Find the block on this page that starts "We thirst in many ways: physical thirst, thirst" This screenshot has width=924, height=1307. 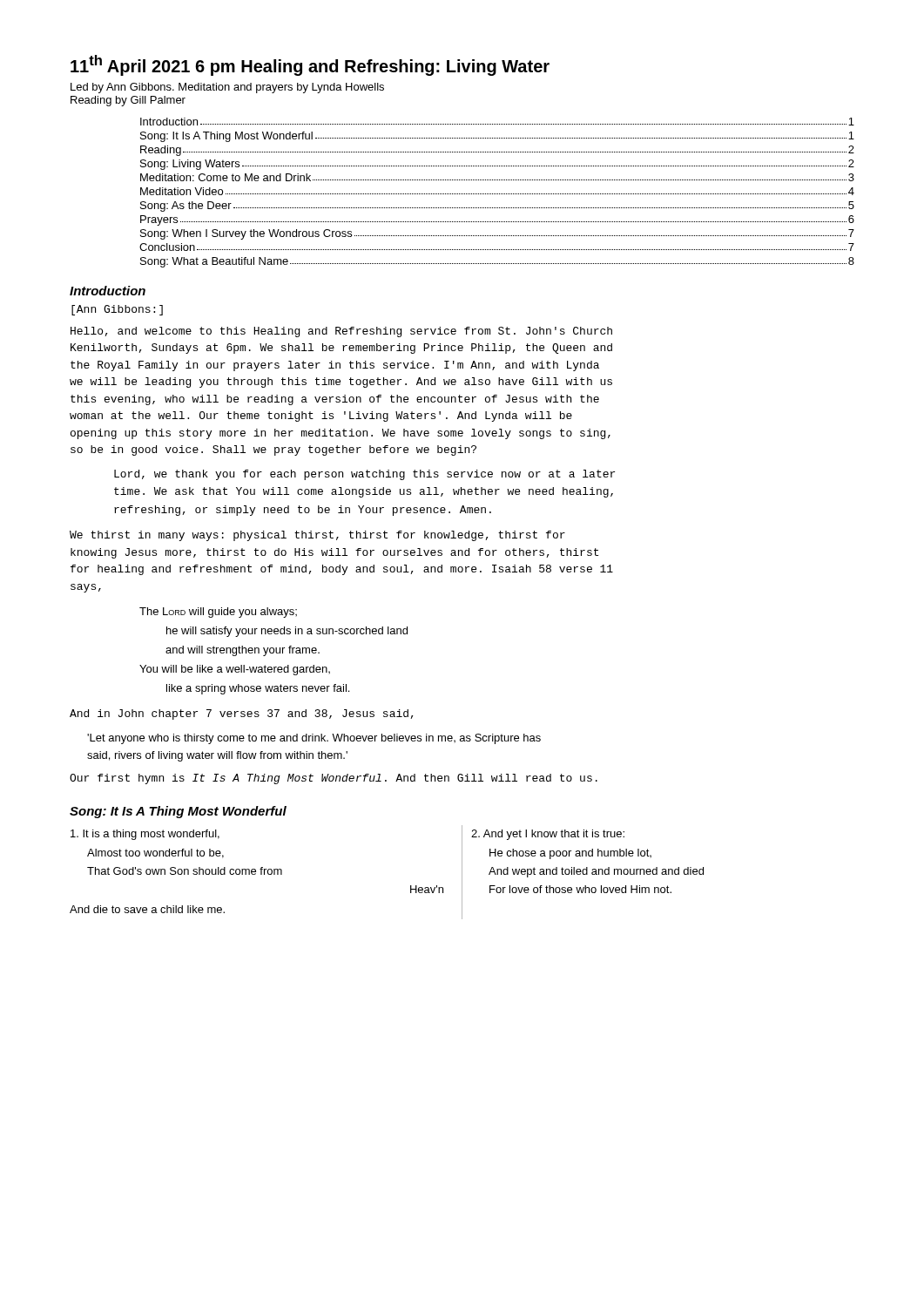pos(341,561)
